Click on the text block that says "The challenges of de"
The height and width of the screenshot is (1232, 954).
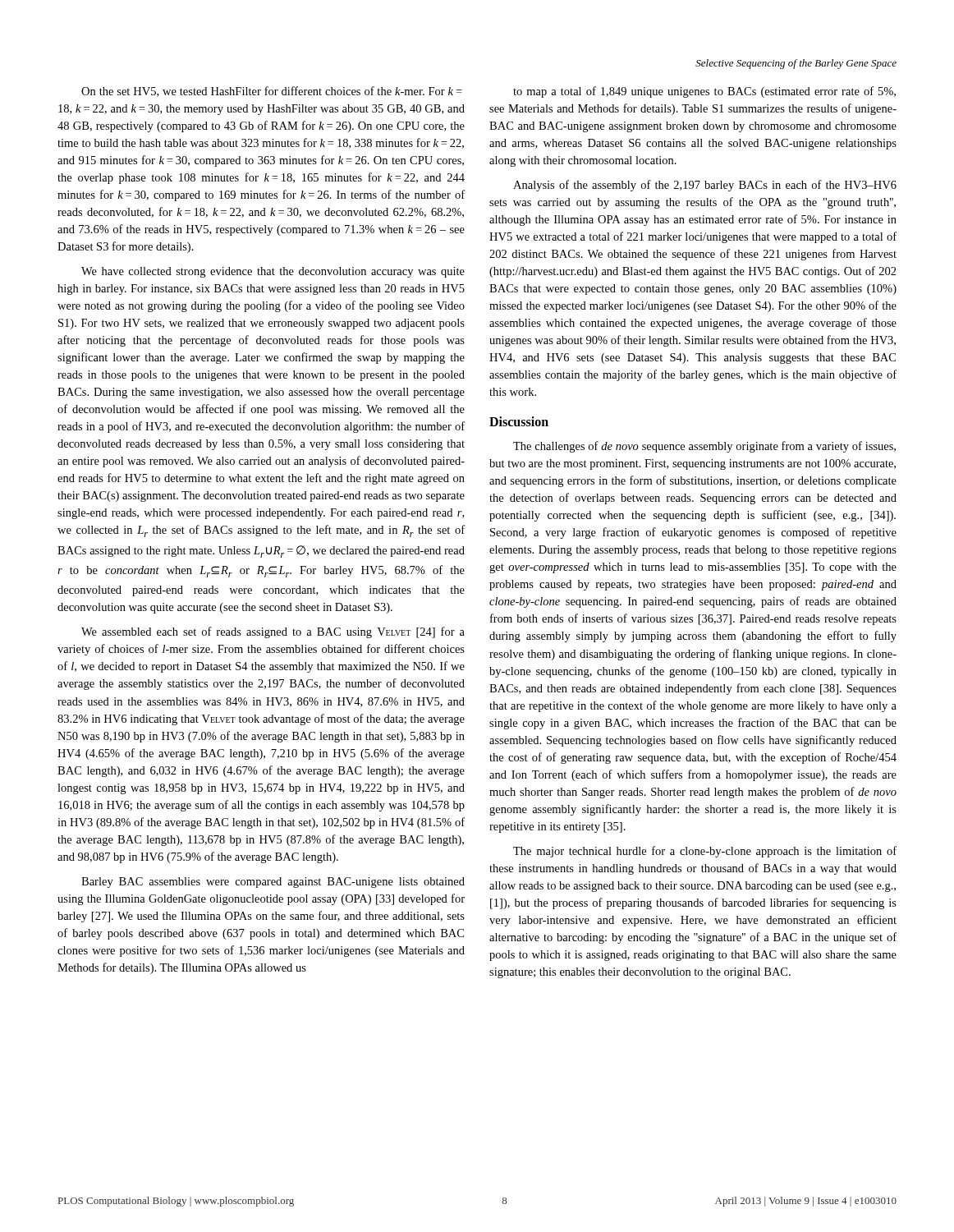tap(693, 637)
